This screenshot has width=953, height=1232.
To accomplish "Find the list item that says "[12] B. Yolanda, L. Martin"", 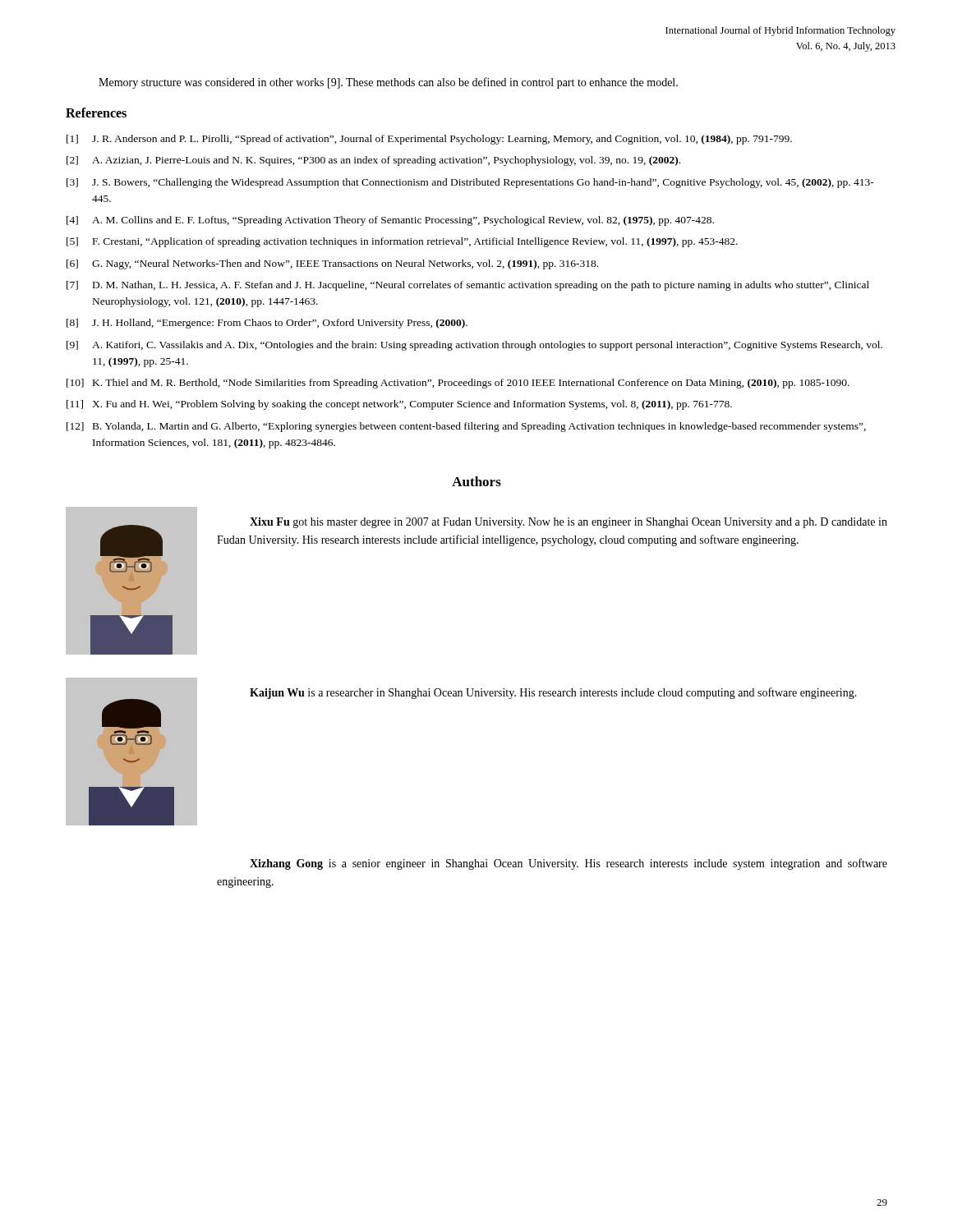I will pos(476,434).
